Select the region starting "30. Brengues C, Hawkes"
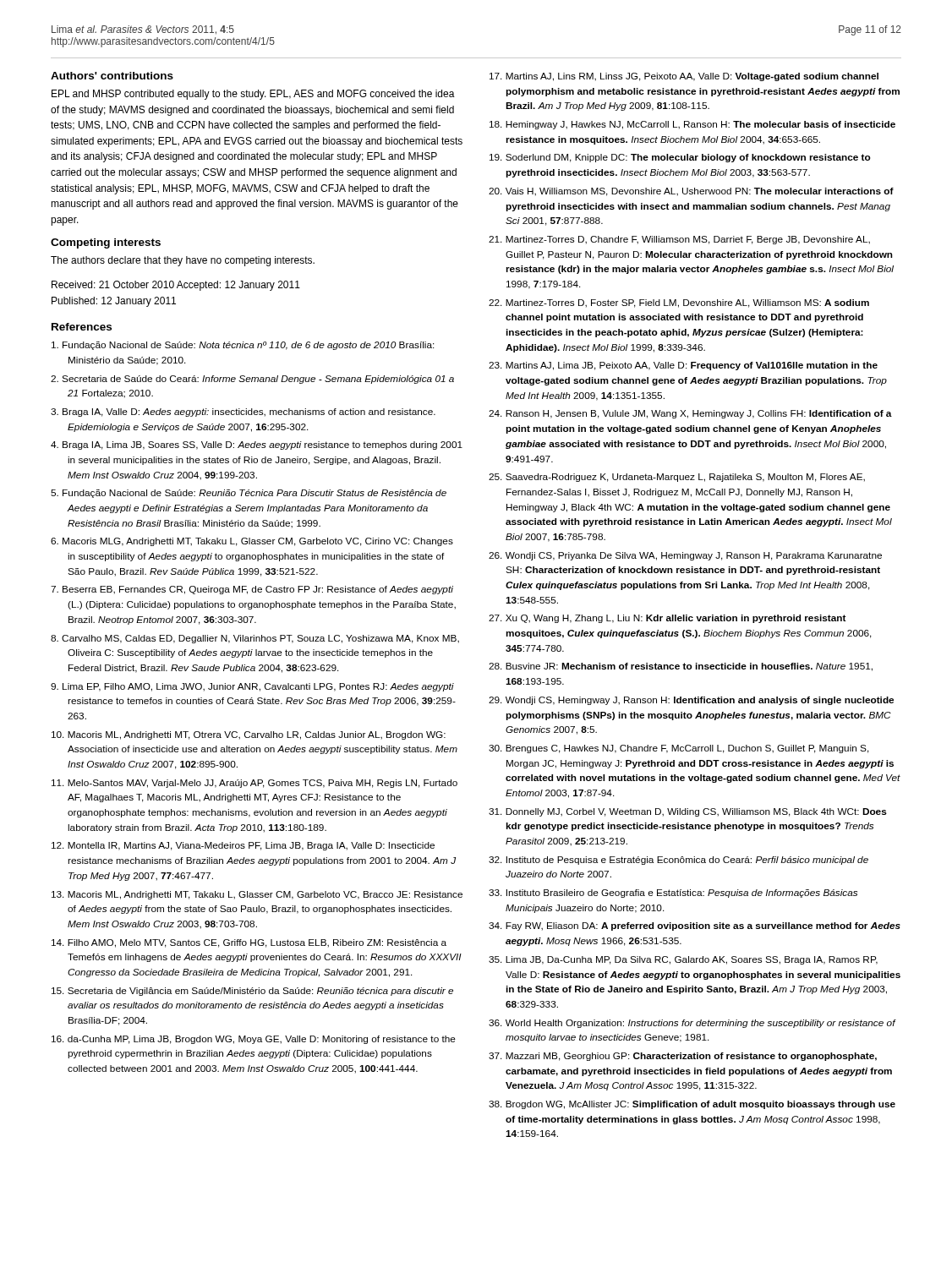952x1268 pixels. point(694,770)
